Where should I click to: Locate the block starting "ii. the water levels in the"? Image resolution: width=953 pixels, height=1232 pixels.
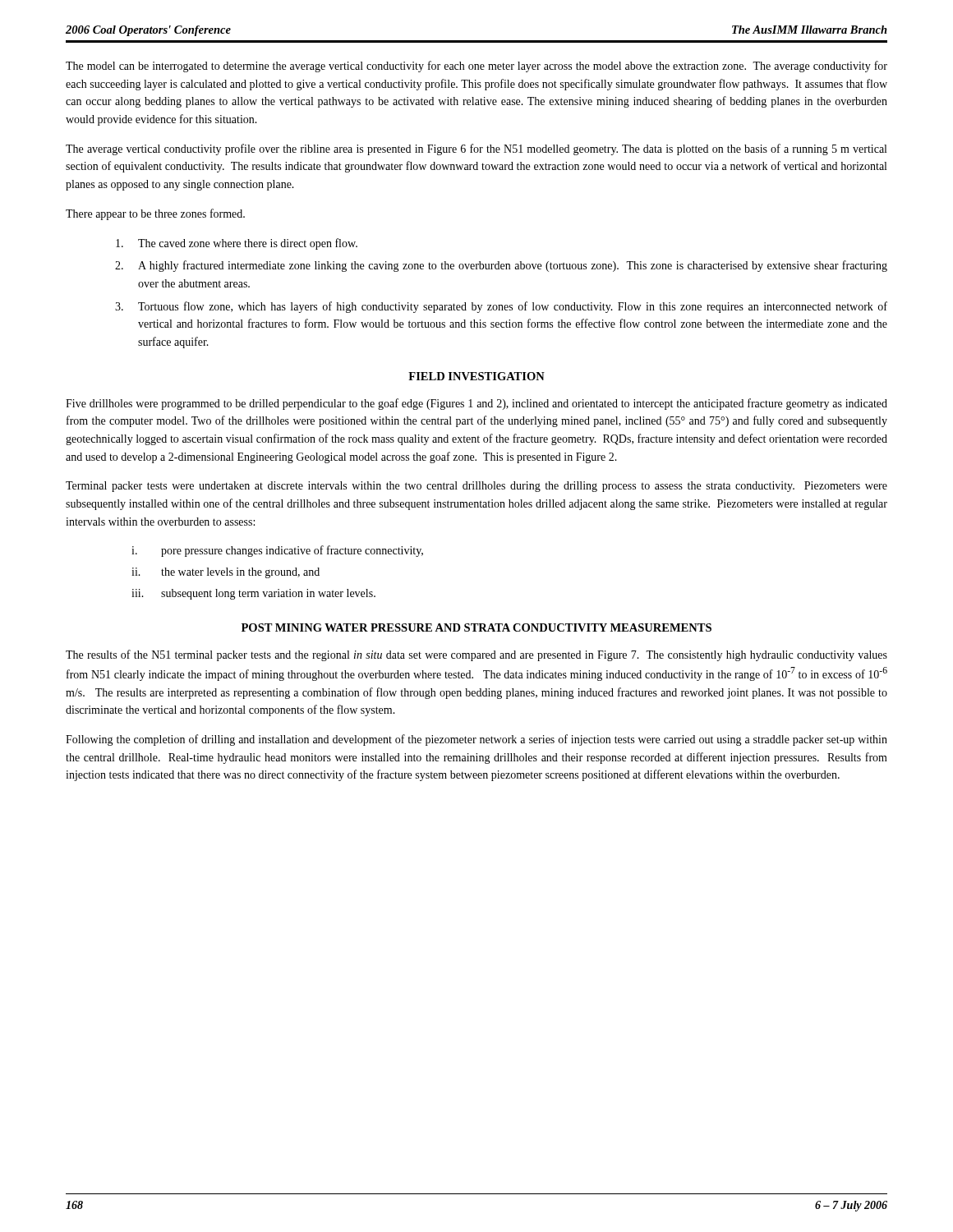226,572
